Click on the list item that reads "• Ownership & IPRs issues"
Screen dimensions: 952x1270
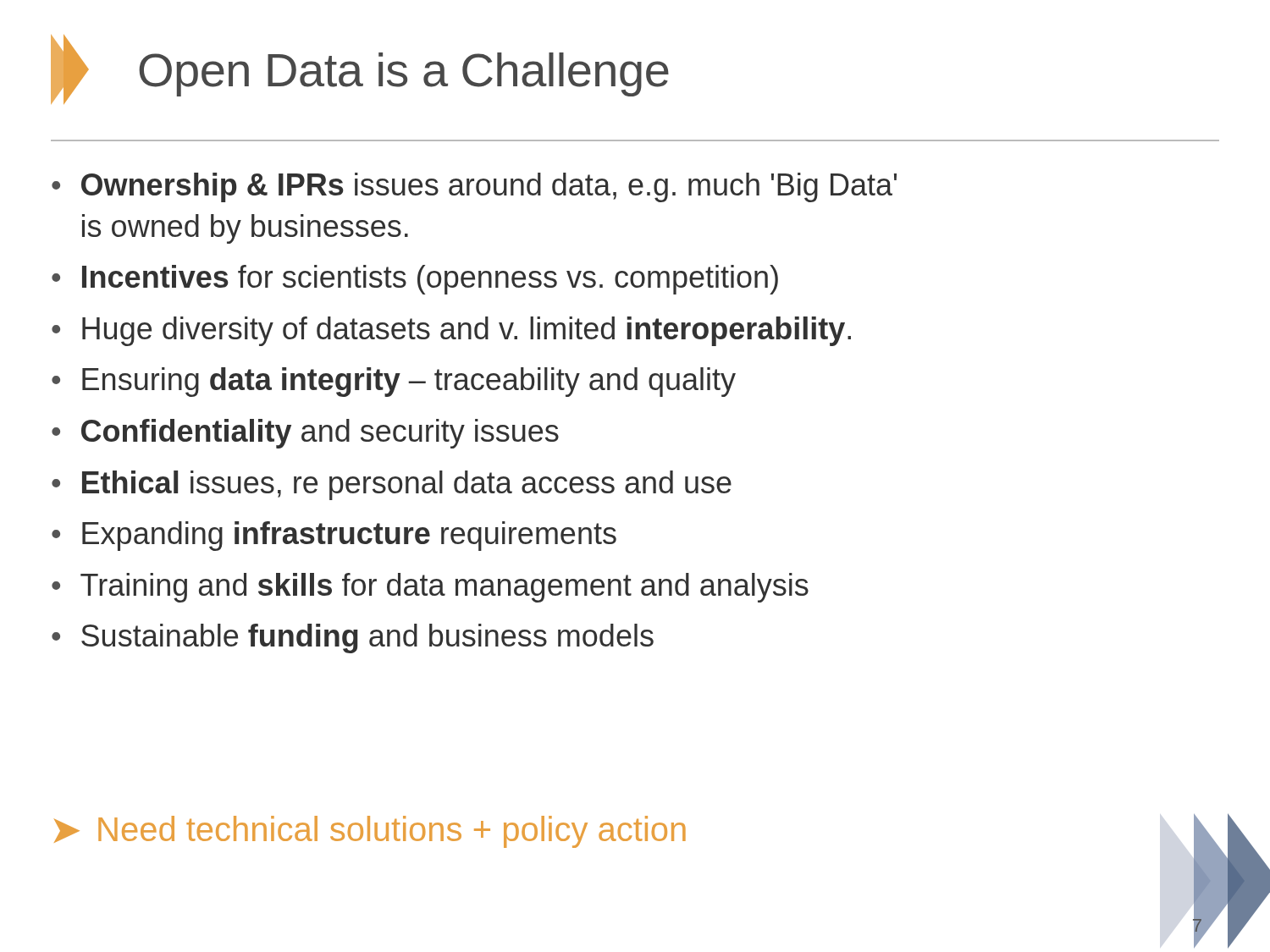pyautogui.click(x=474, y=206)
